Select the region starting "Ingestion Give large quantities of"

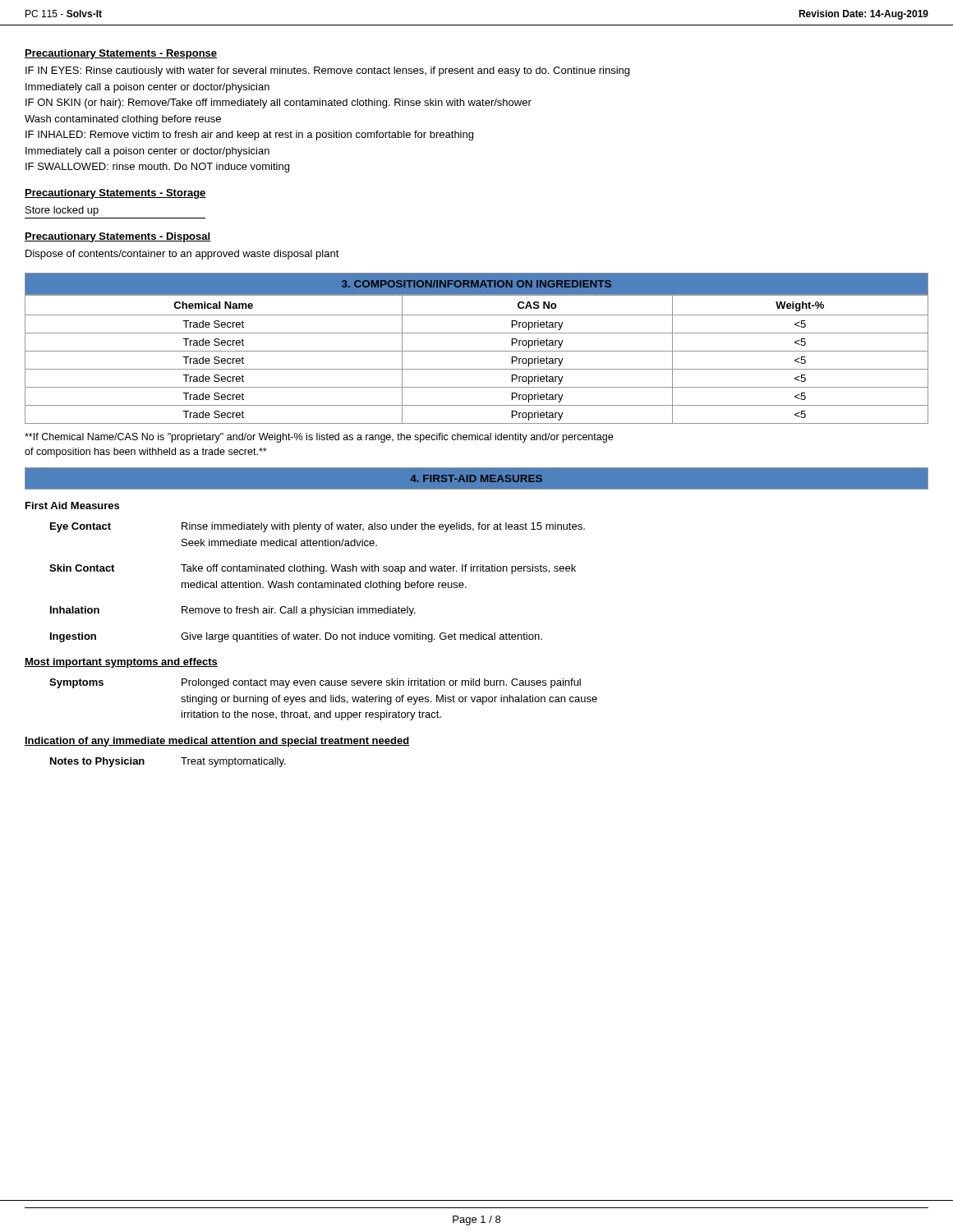tap(476, 636)
